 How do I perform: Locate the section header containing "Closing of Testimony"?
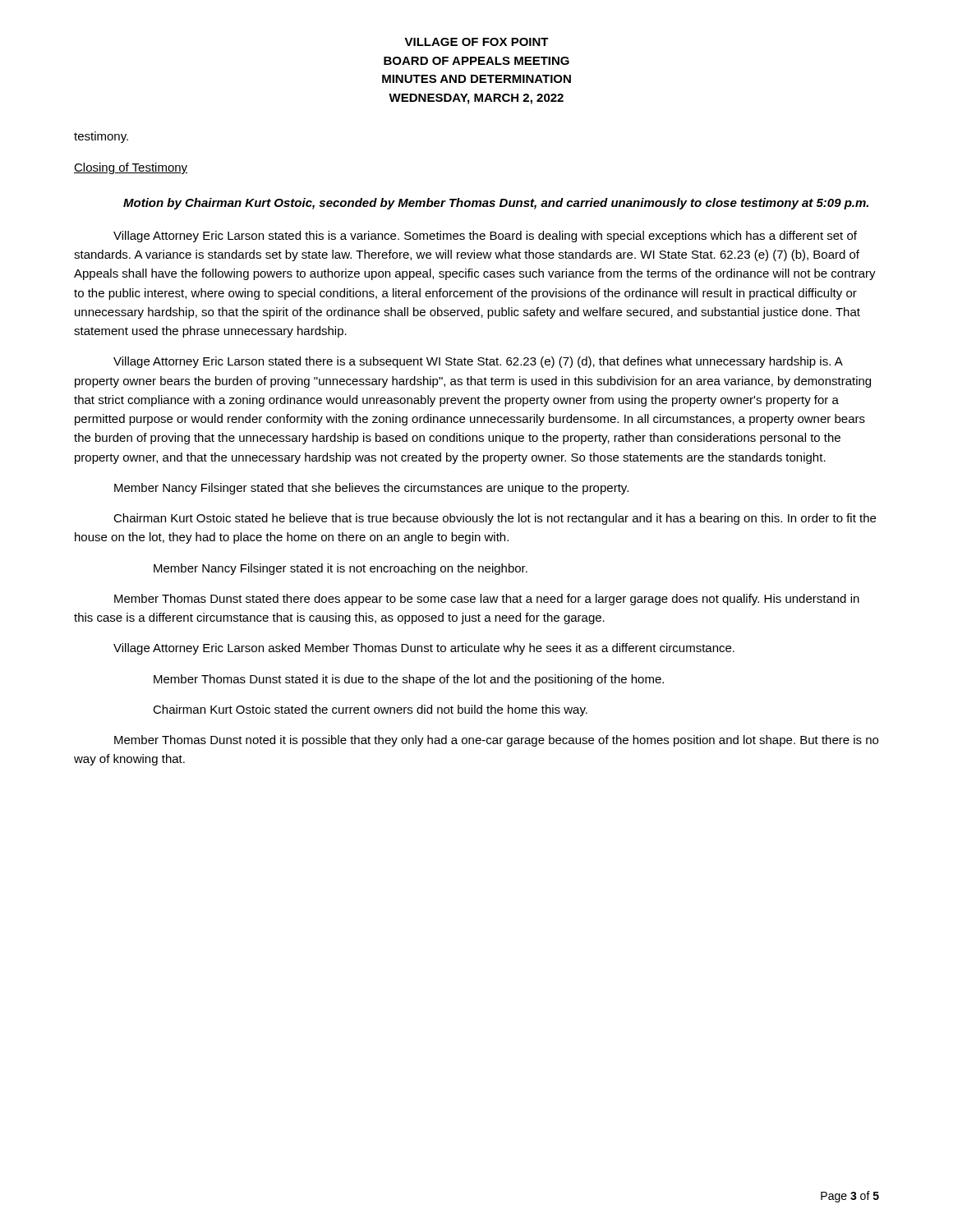pos(131,167)
